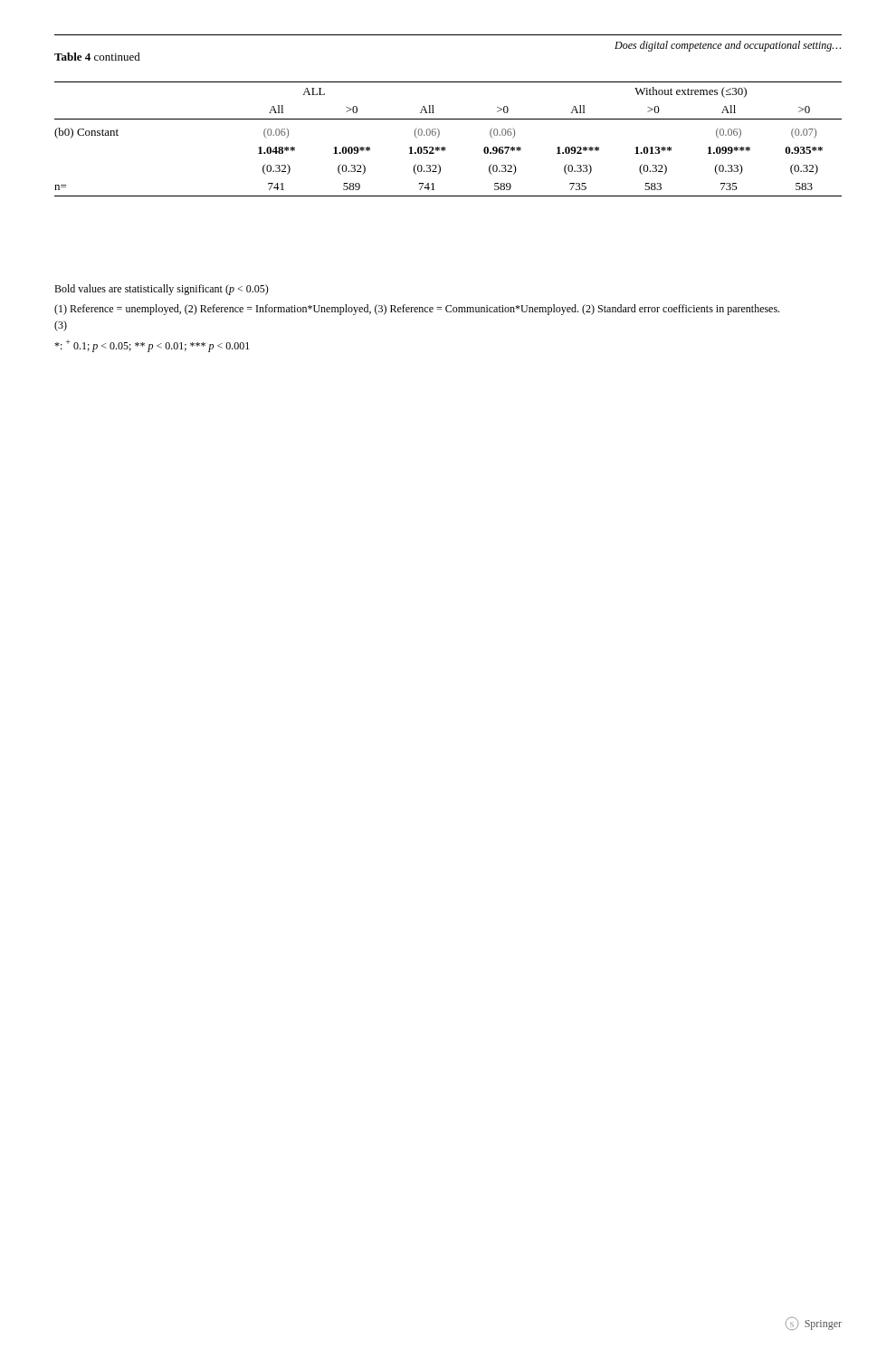Locate a caption
The width and height of the screenshot is (896, 1358).
pos(97,57)
